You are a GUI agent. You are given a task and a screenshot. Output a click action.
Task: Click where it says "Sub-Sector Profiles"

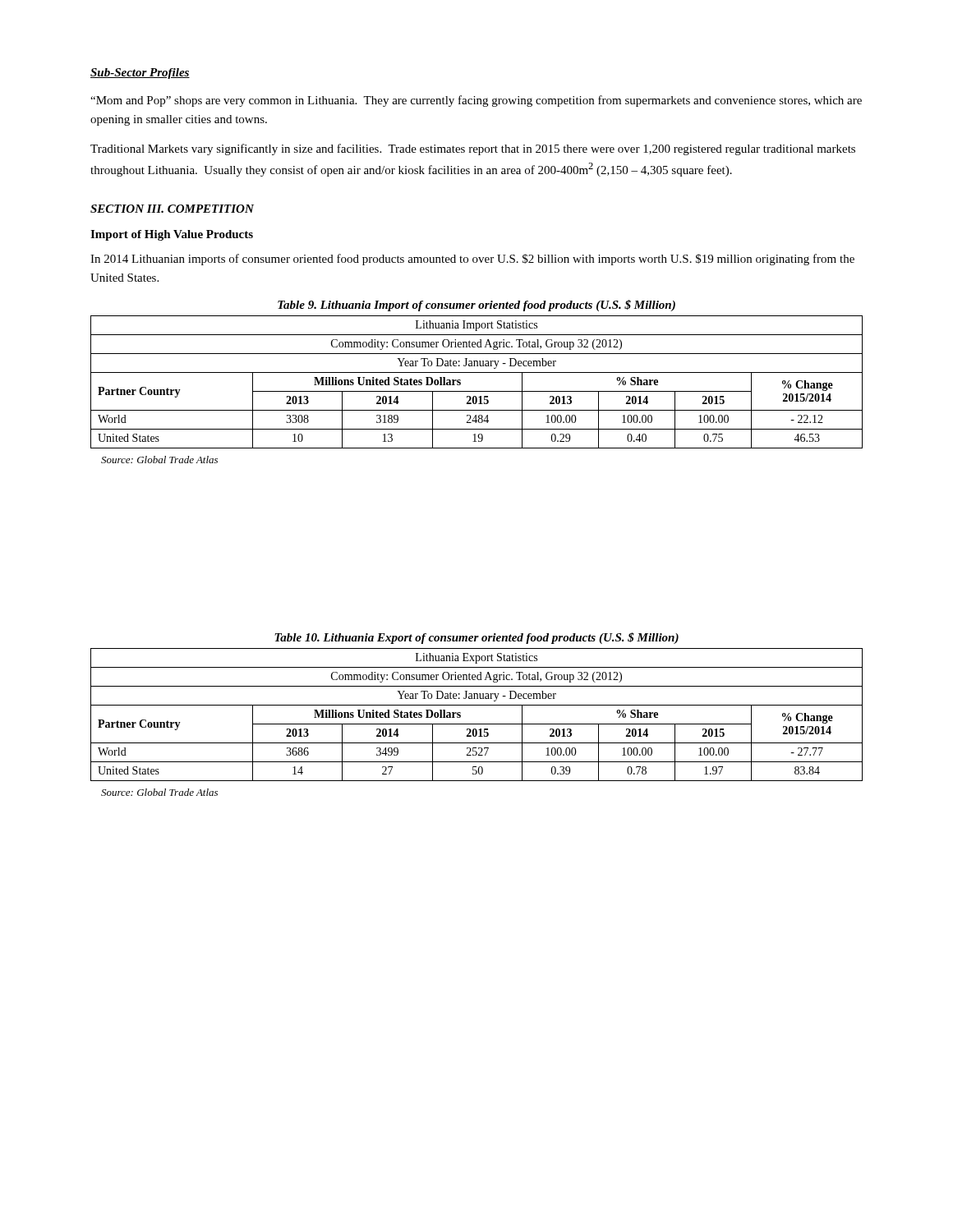pos(140,72)
